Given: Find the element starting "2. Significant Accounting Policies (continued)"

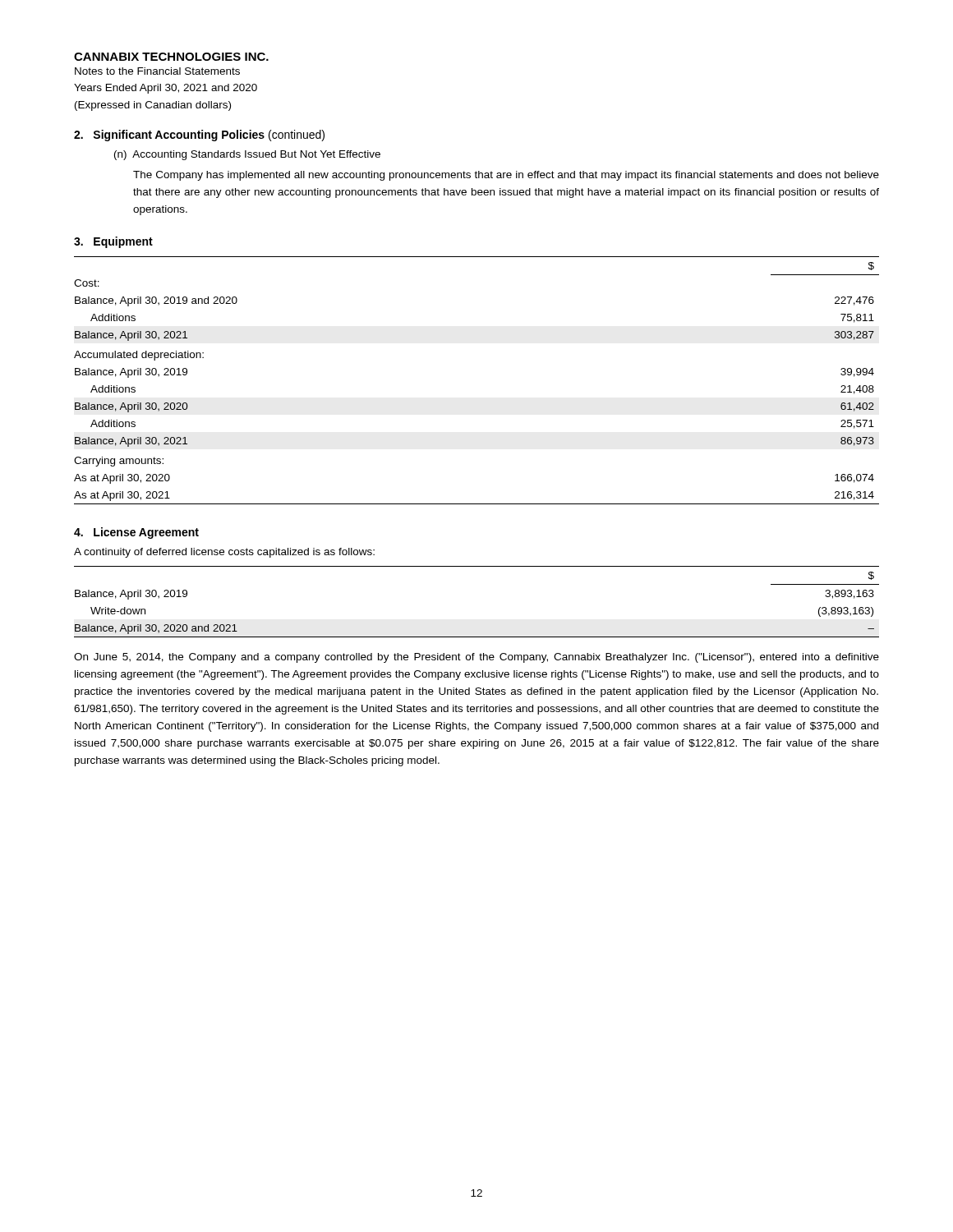Looking at the screenshot, I should (x=200, y=134).
